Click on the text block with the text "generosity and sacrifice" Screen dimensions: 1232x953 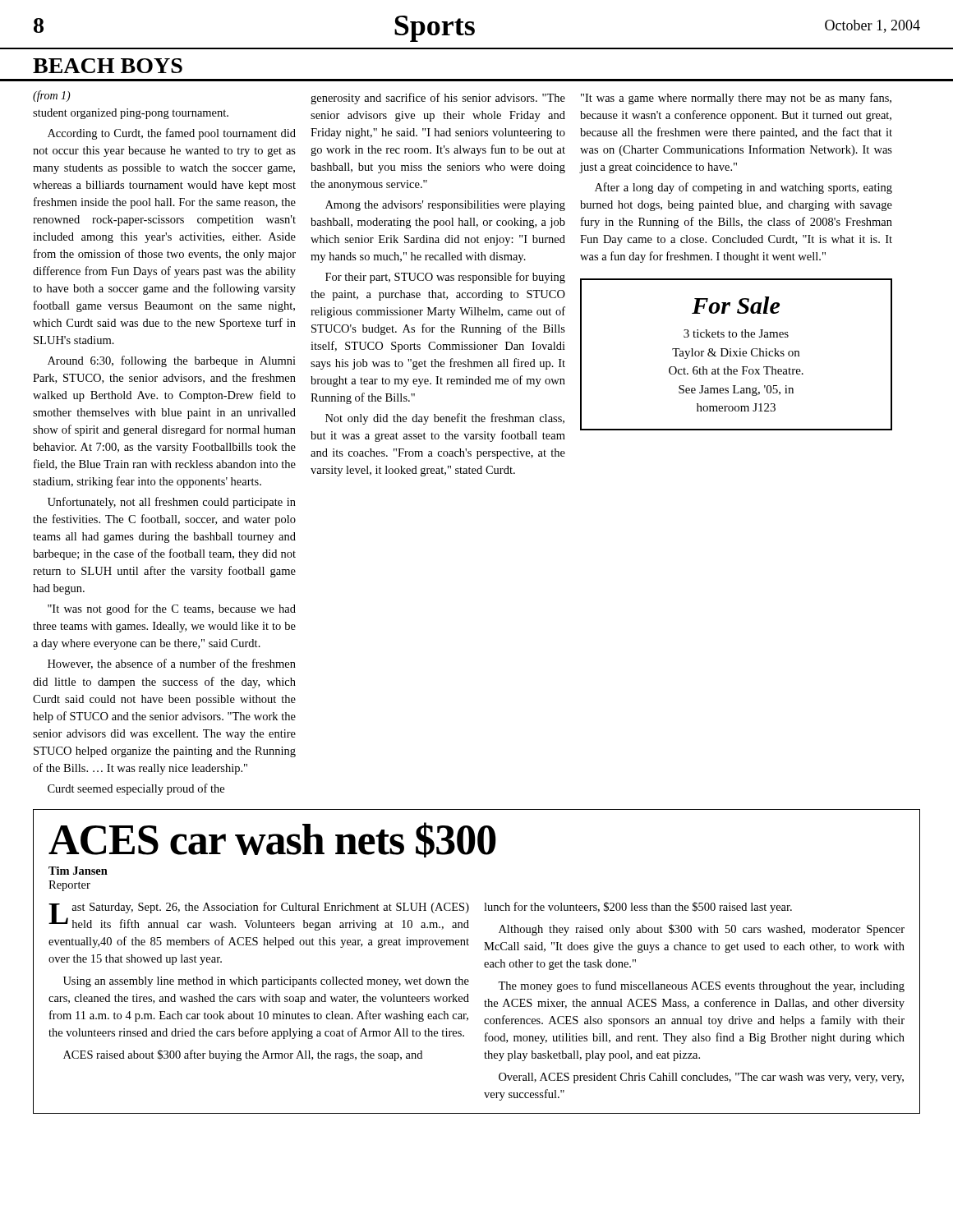tap(438, 284)
